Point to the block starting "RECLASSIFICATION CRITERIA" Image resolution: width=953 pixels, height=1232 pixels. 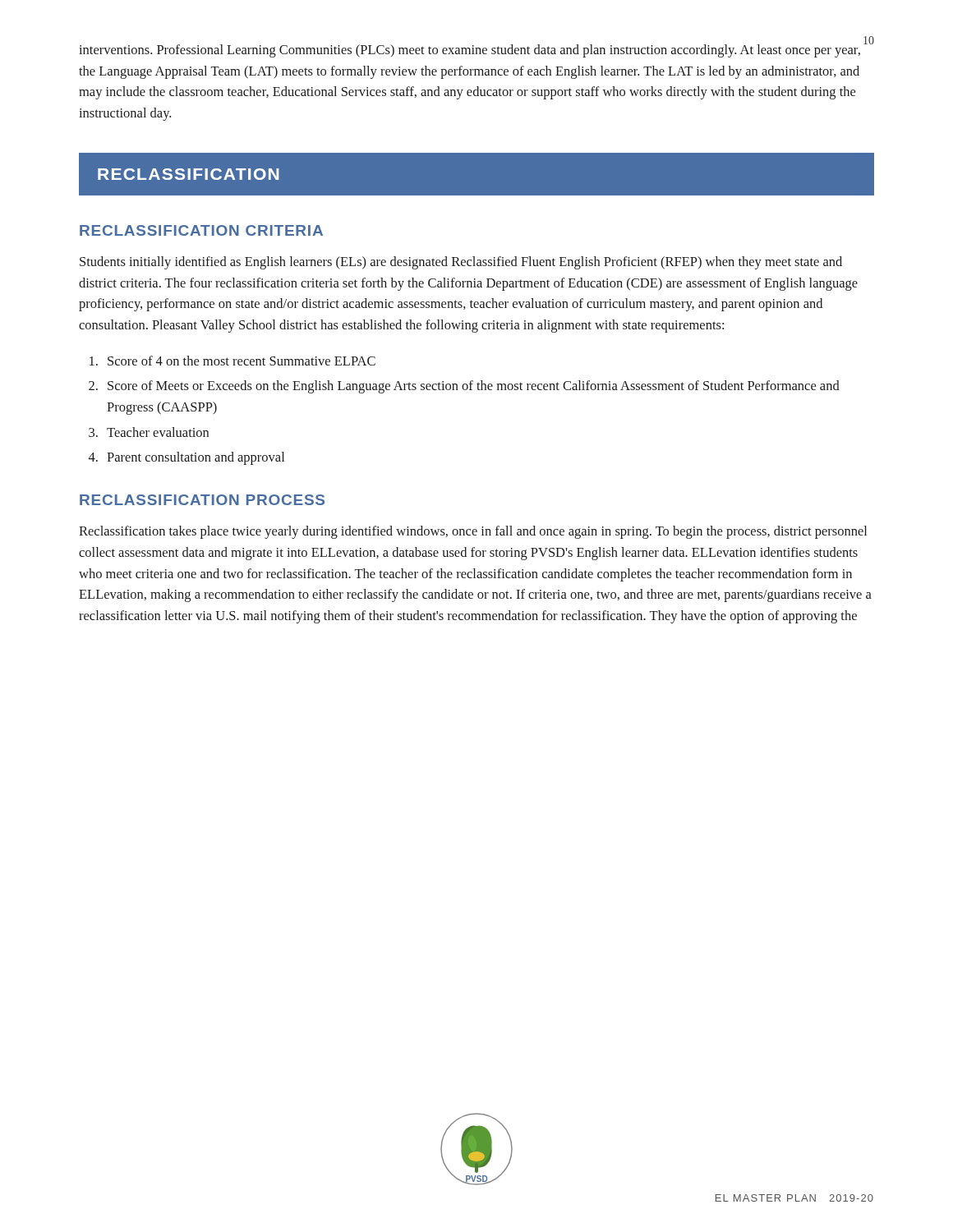tap(201, 231)
